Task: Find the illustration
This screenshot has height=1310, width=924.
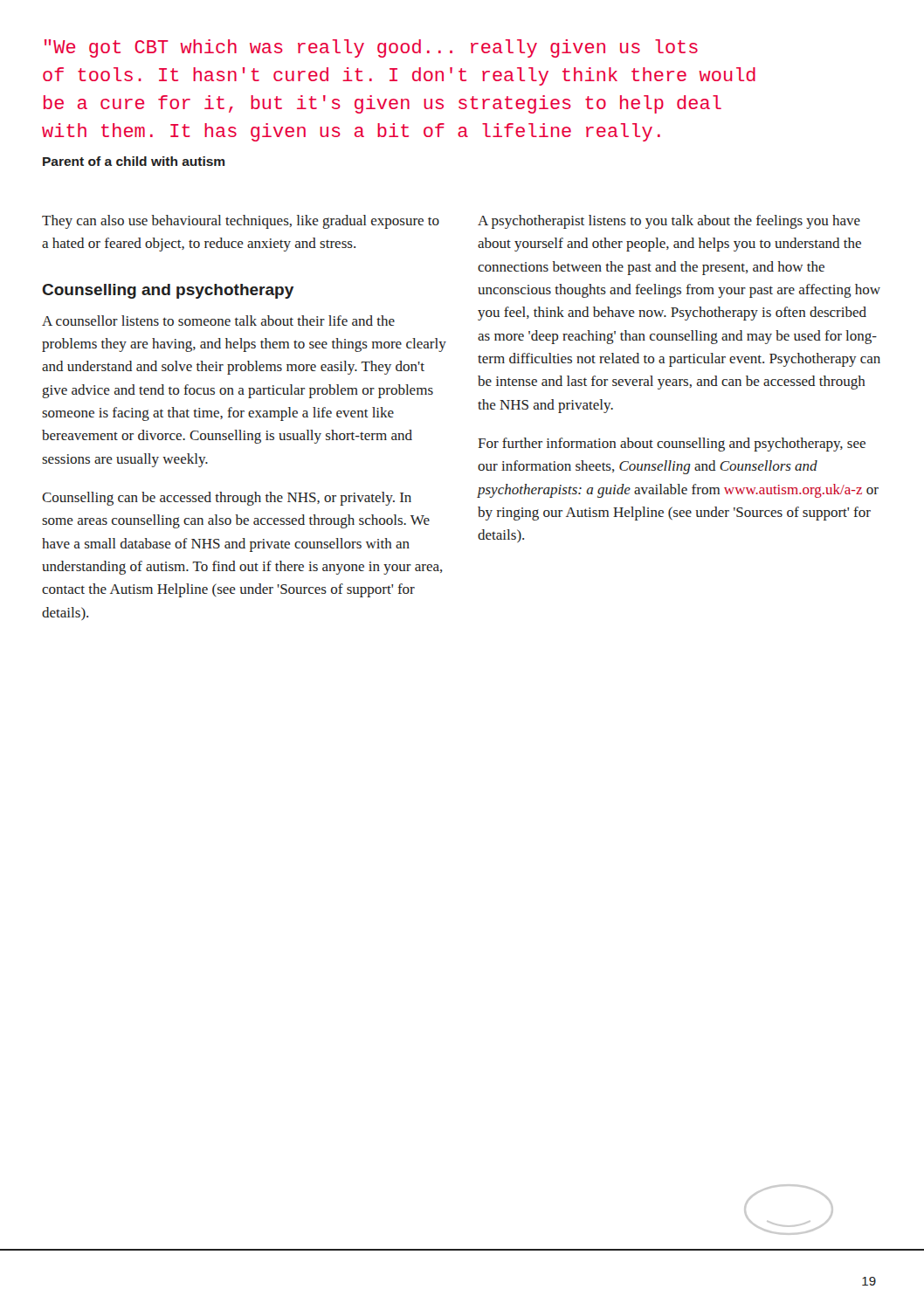Action: [x=789, y=1212]
